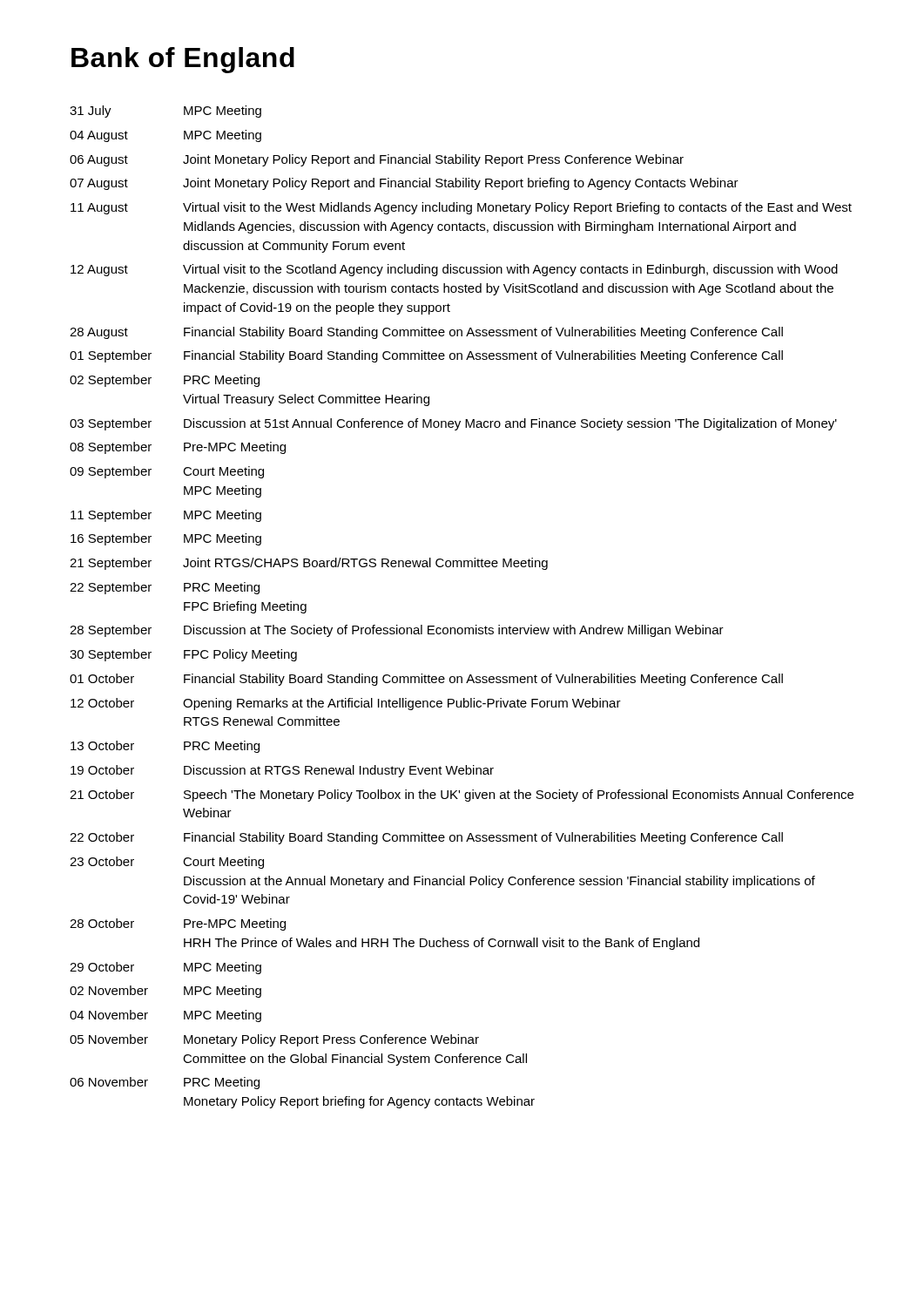Navigate to the text block starting "28 October Pre-MPC MeetingHRH The"
The width and height of the screenshot is (924, 1307).
pyautogui.click(x=462, y=933)
